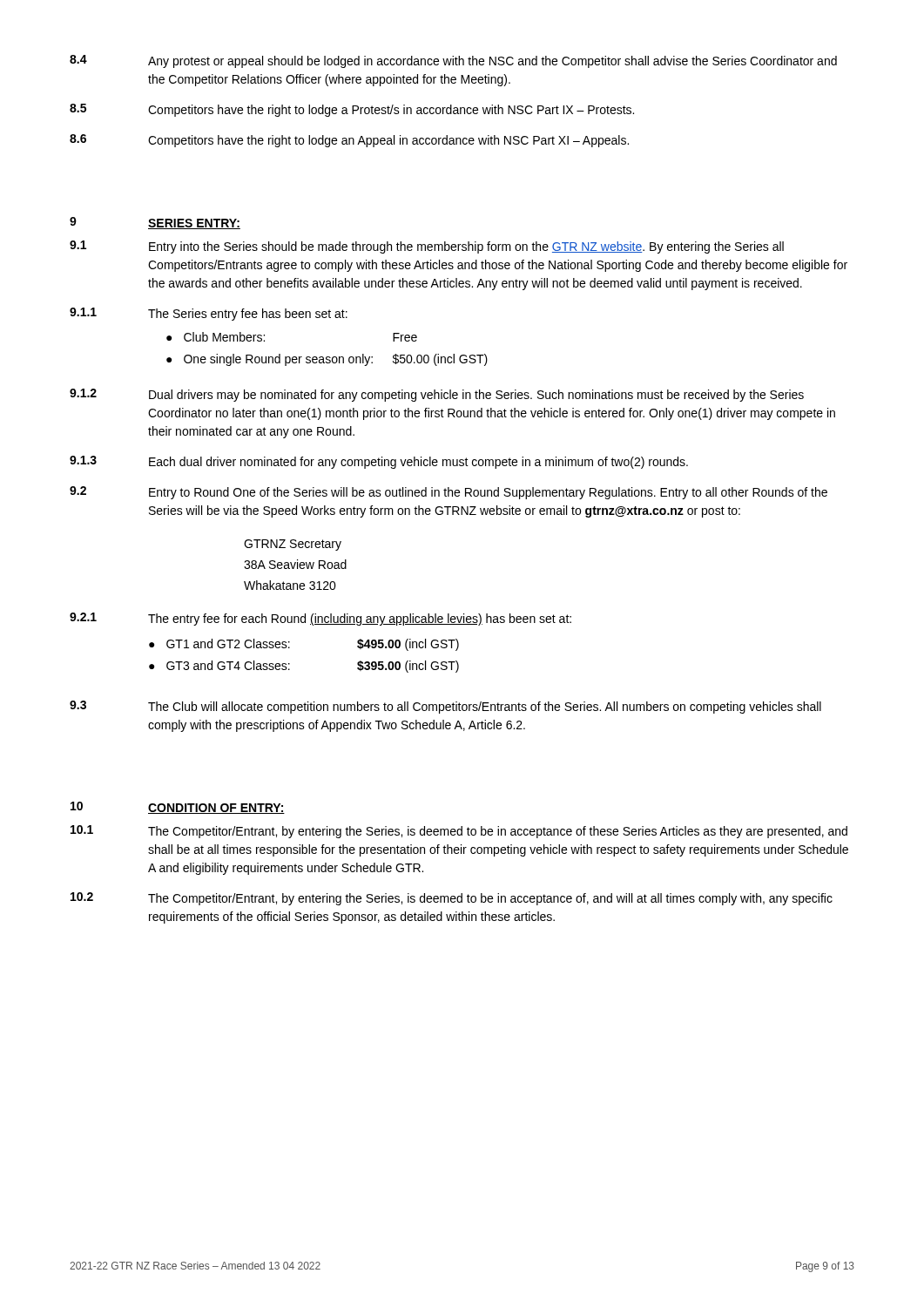Point to the passage starting "GTRNZ Secretary 38A Seaview Road Whakatane 3120"

pyautogui.click(x=295, y=564)
